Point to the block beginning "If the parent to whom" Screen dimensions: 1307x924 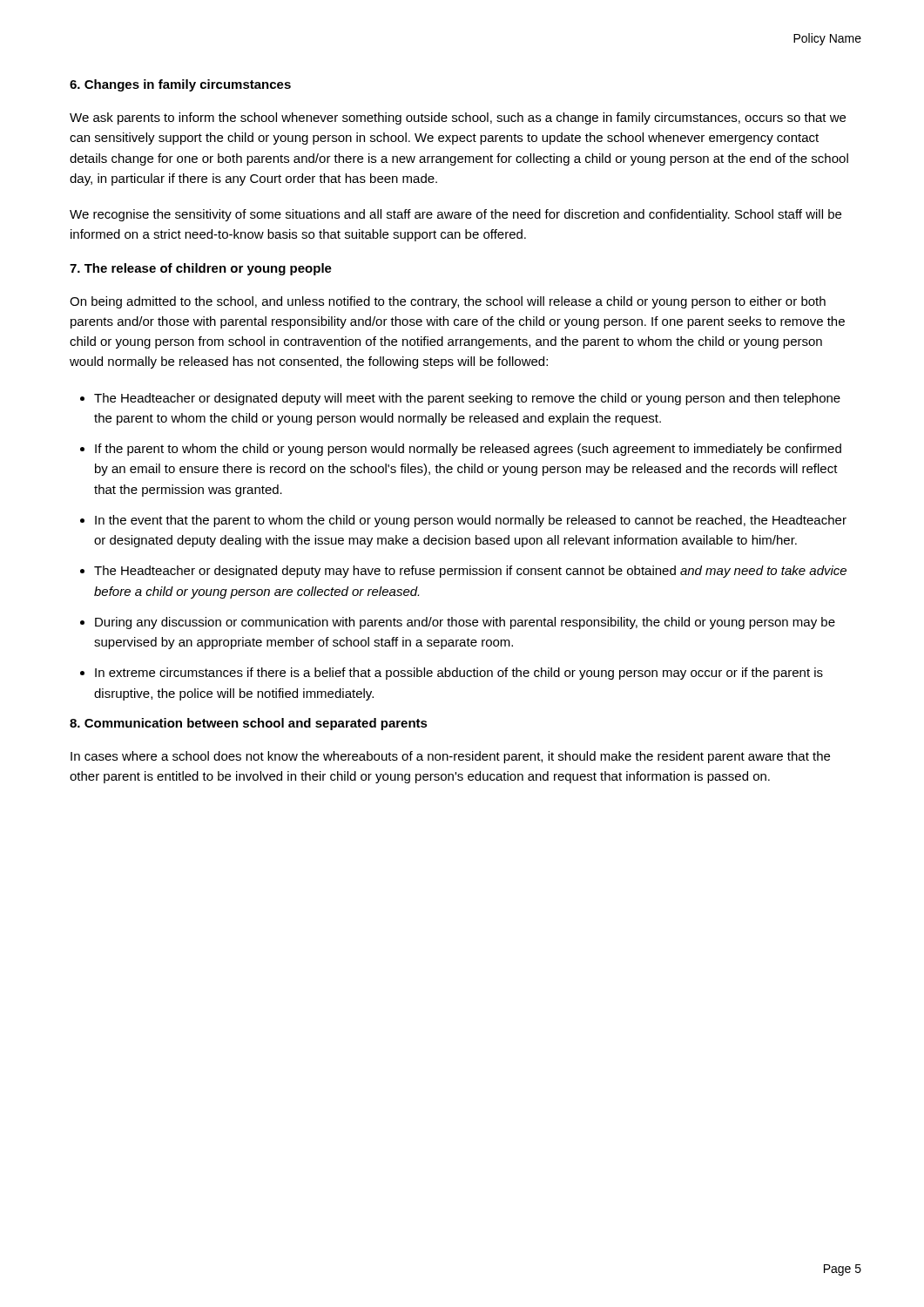(468, 469)
